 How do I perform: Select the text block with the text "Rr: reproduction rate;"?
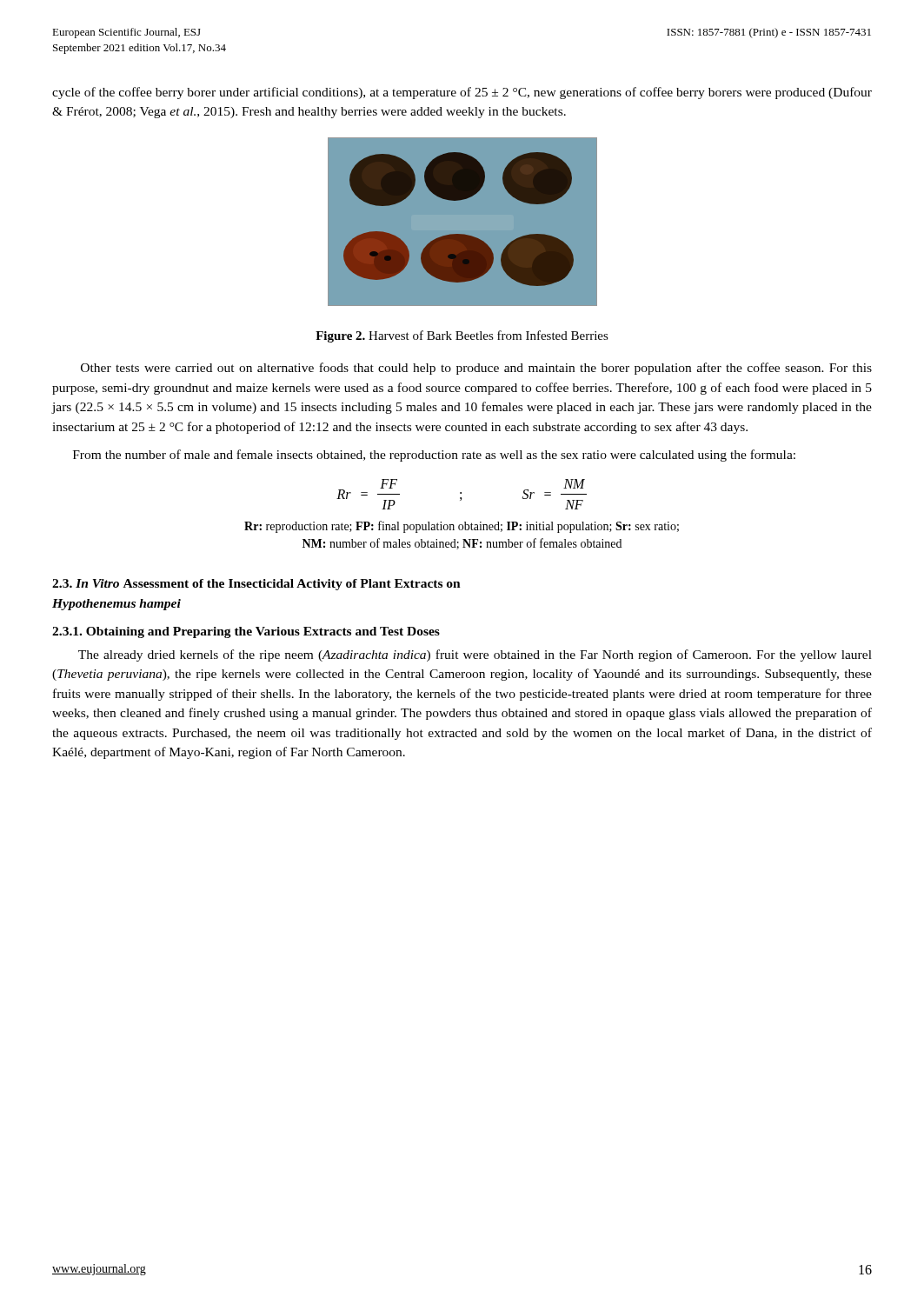pyautogui.click(x=462, y=535)
